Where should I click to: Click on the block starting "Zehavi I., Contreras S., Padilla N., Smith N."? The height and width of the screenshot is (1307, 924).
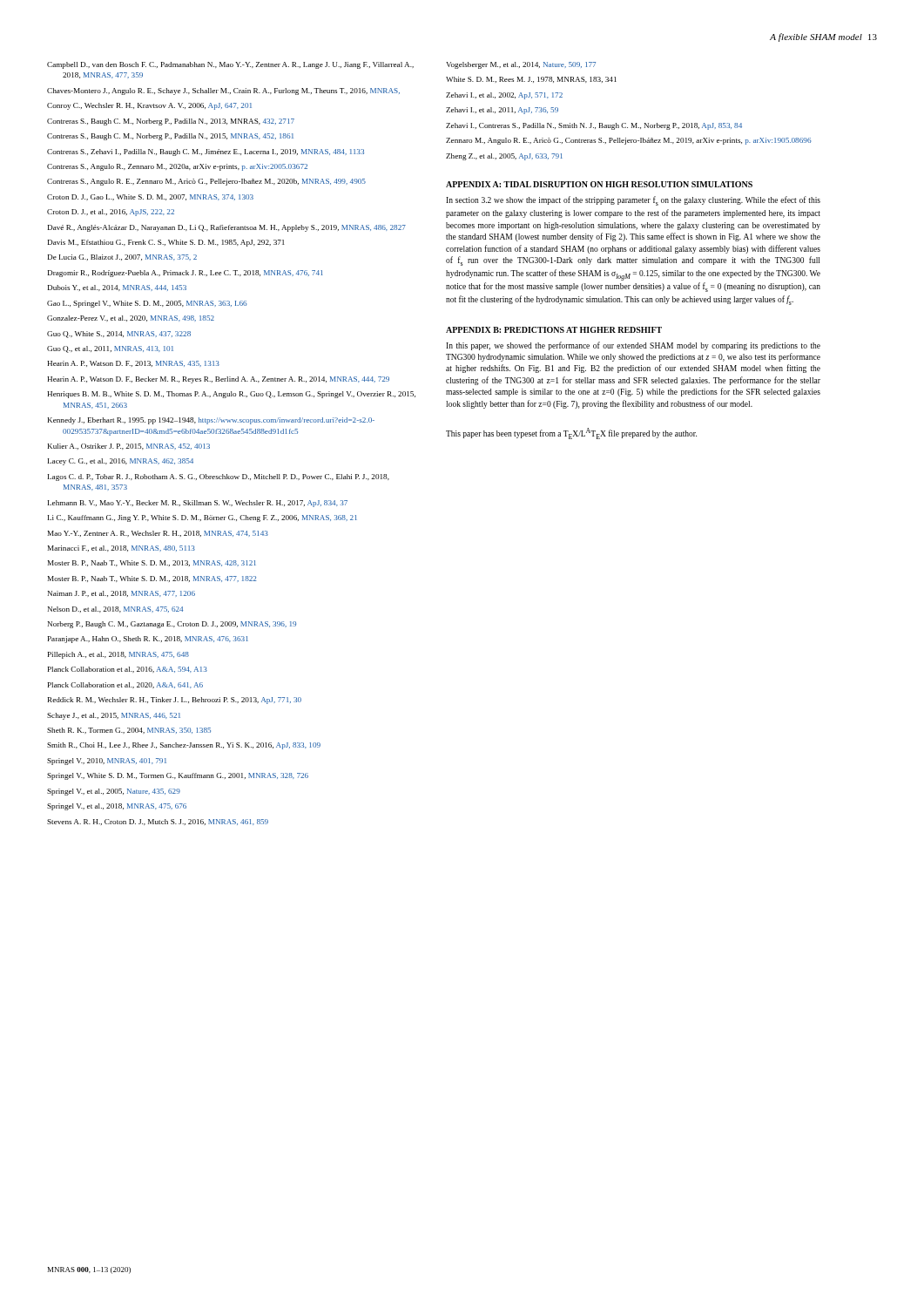(594, 125)
